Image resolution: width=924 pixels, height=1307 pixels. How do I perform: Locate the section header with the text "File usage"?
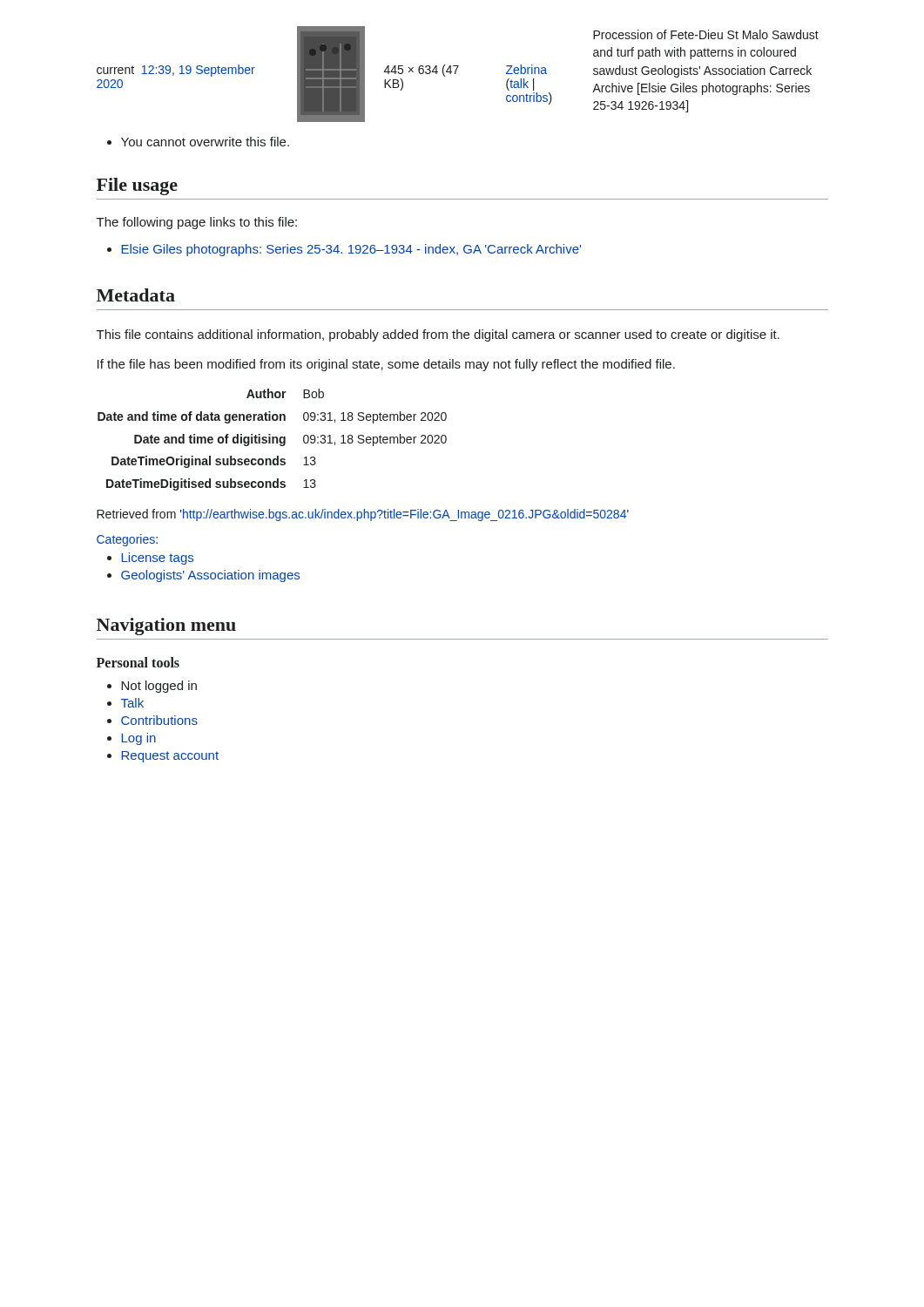click(x=137, y=184)
